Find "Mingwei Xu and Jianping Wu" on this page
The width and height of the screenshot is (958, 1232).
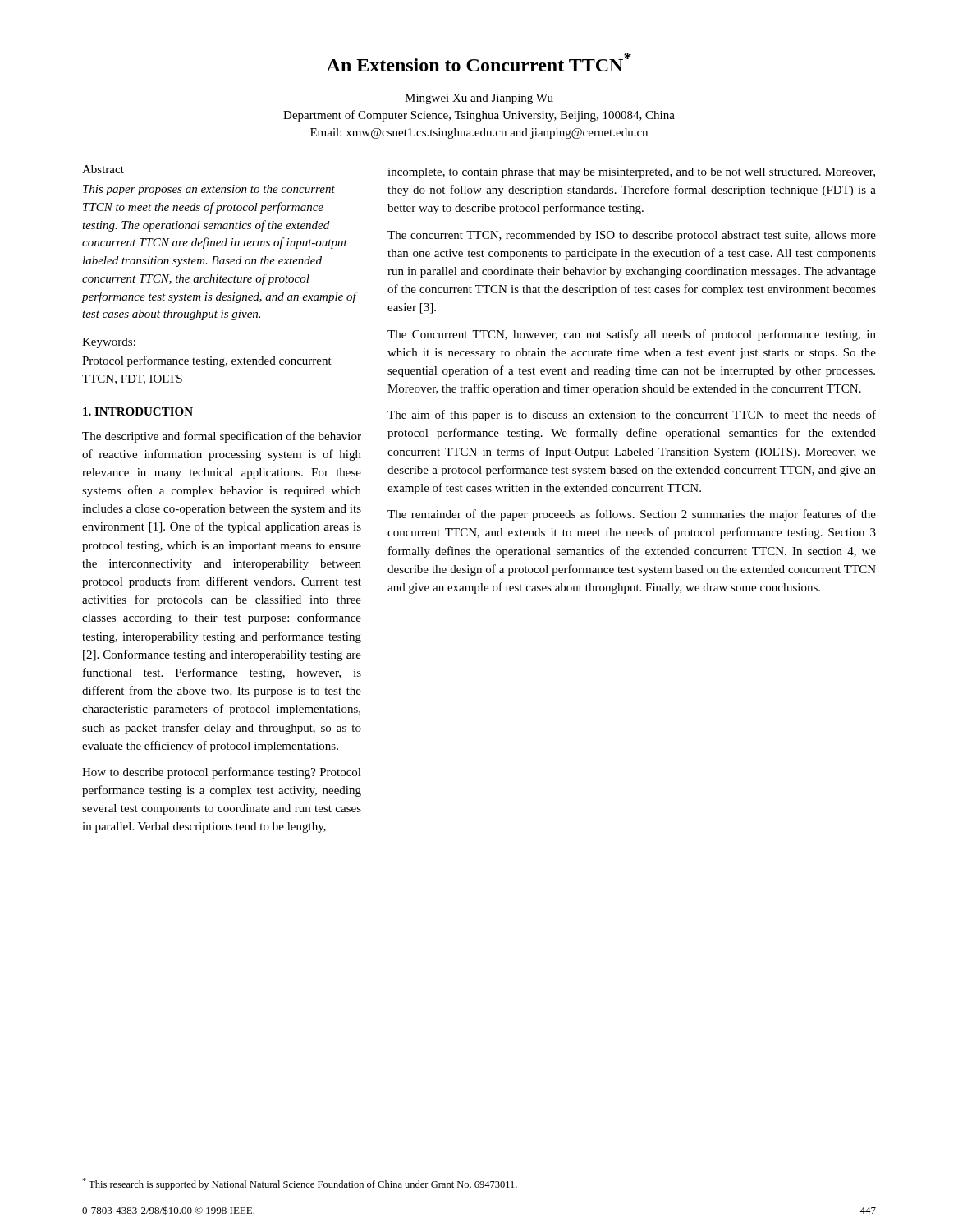coord(479,98)
